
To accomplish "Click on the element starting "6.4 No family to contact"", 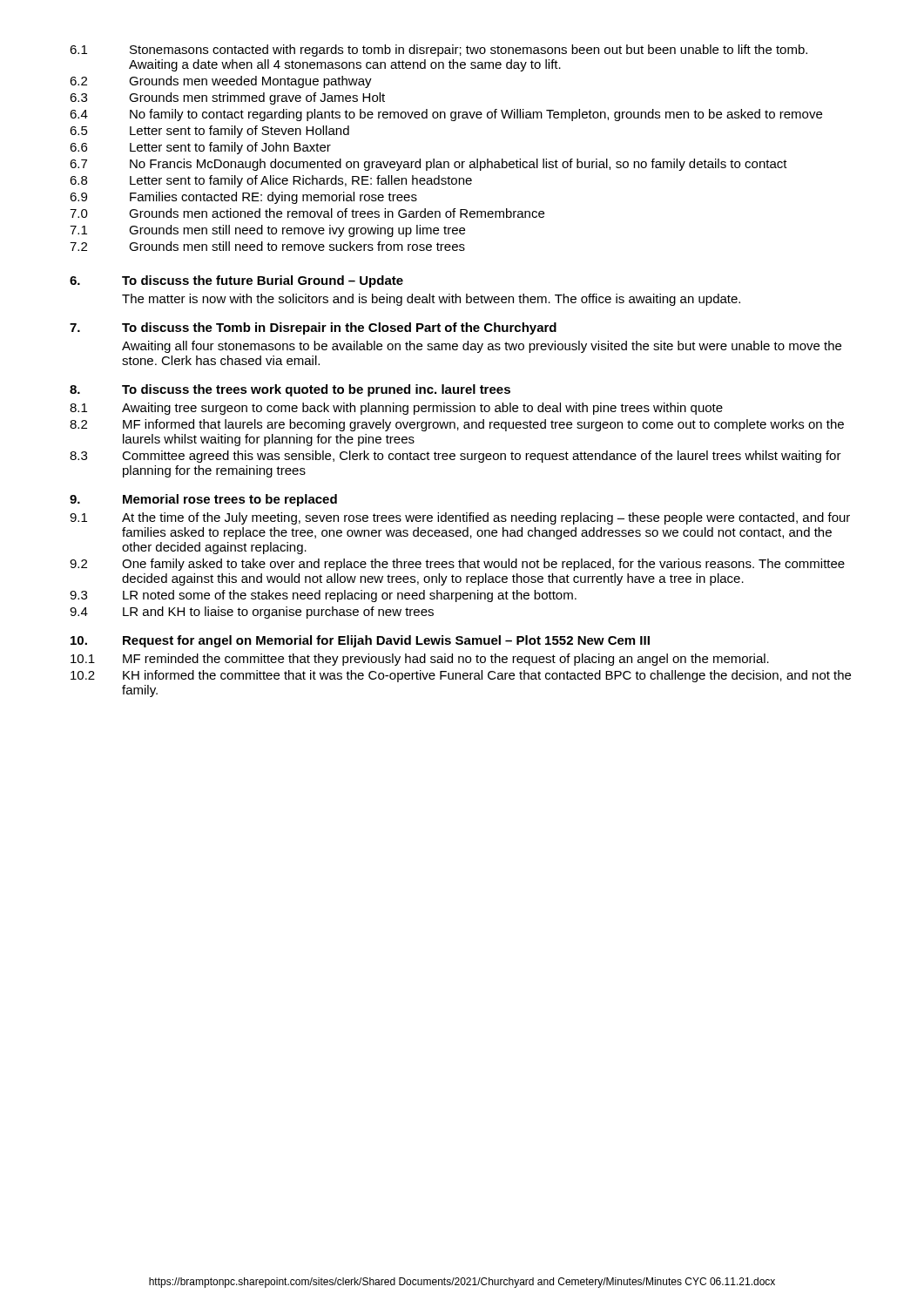I will coord(462,114).
